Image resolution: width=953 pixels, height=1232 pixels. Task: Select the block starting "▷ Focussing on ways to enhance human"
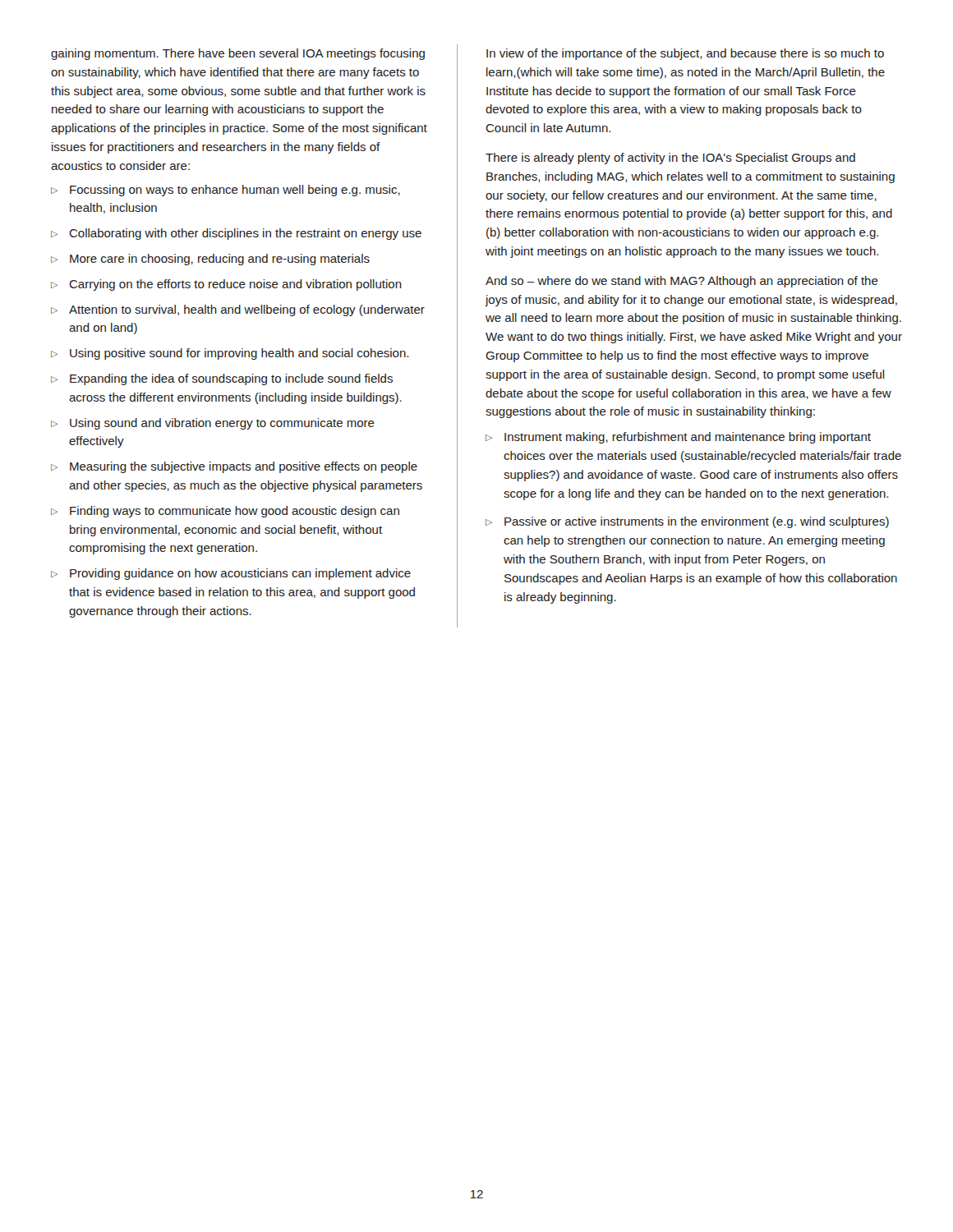(240, 199)
